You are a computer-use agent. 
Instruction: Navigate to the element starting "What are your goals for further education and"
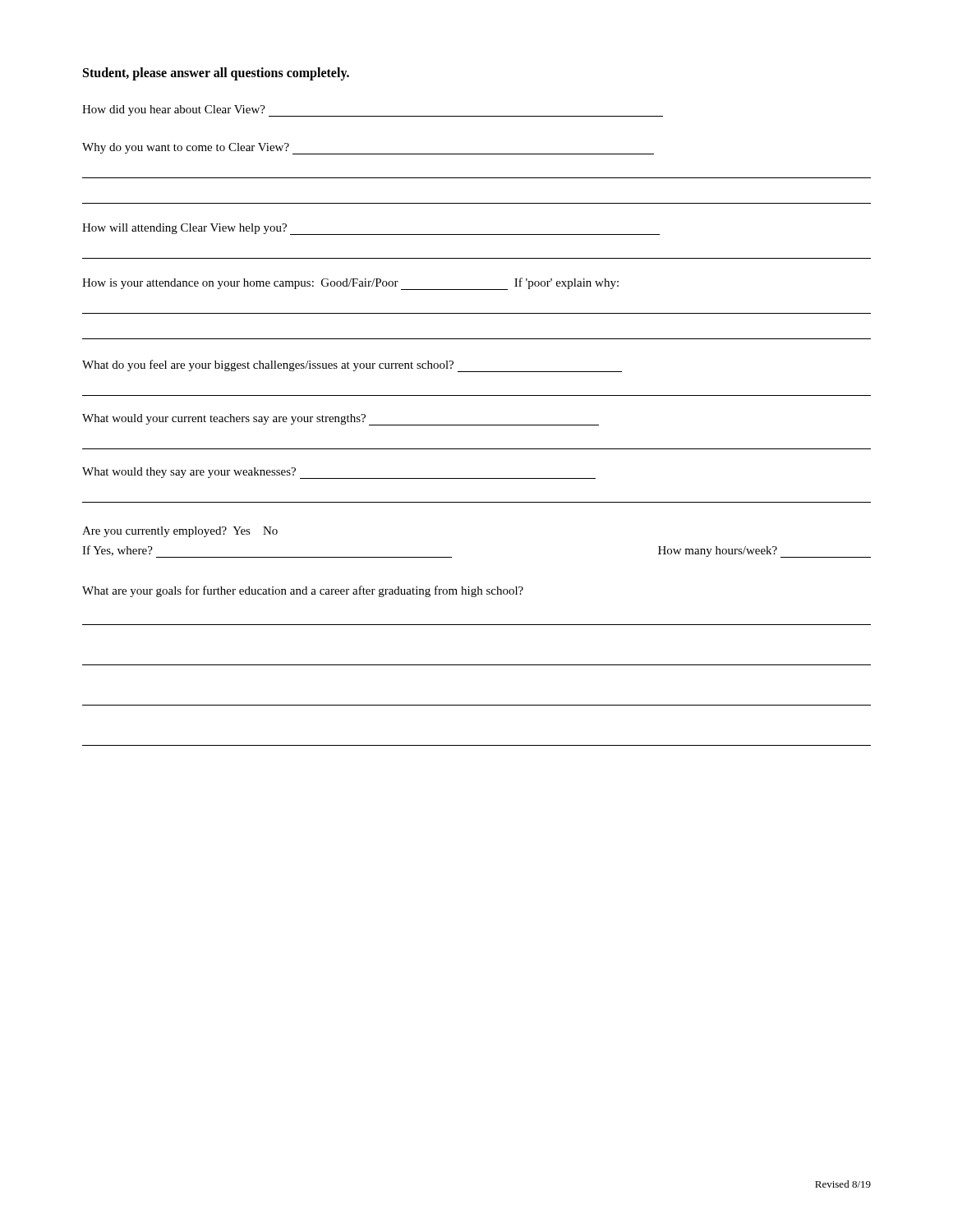[x=303, y=591]
